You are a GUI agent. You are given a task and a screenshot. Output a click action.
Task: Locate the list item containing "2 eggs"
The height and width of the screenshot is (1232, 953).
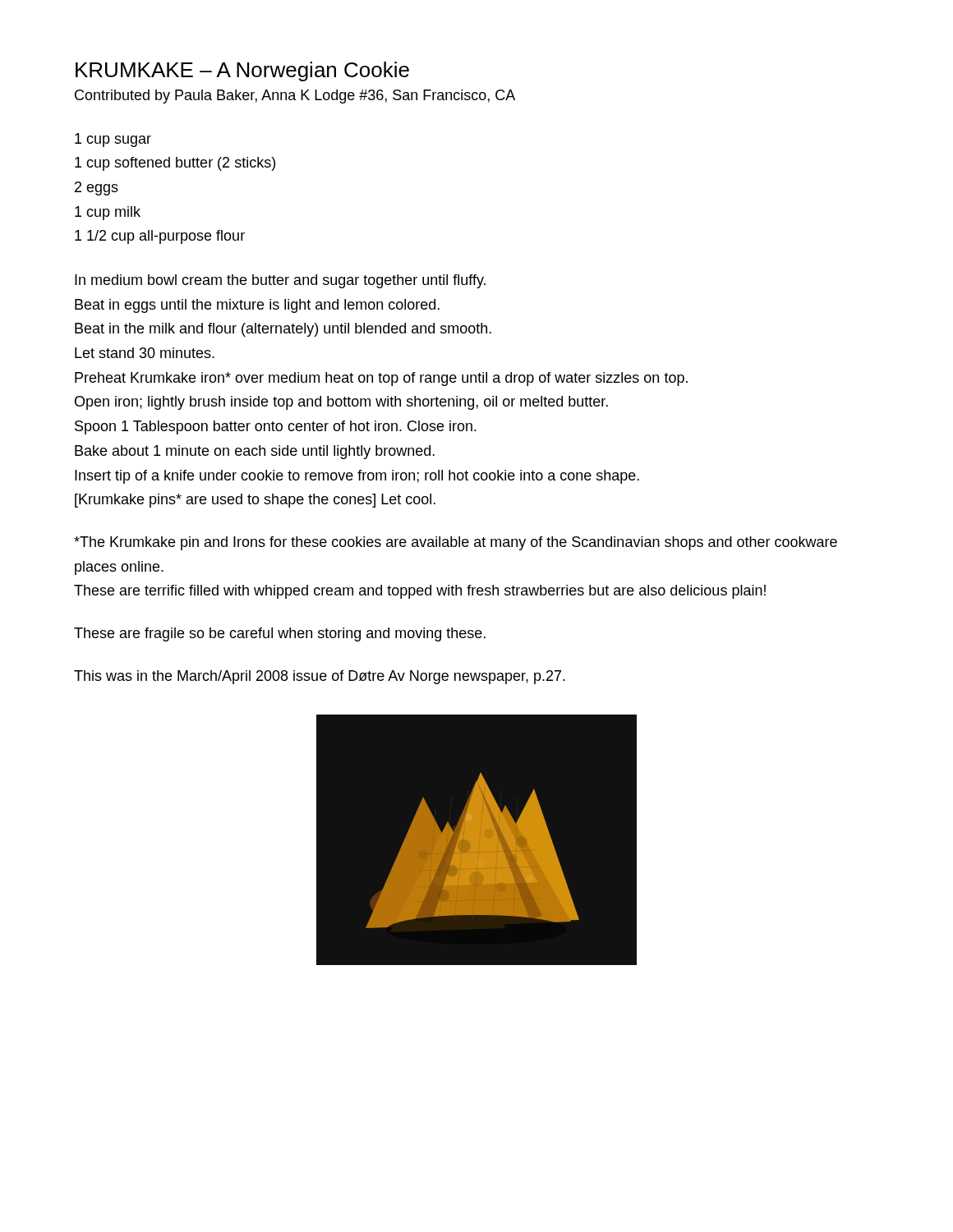pyautogui.click(x=96, y=187)
